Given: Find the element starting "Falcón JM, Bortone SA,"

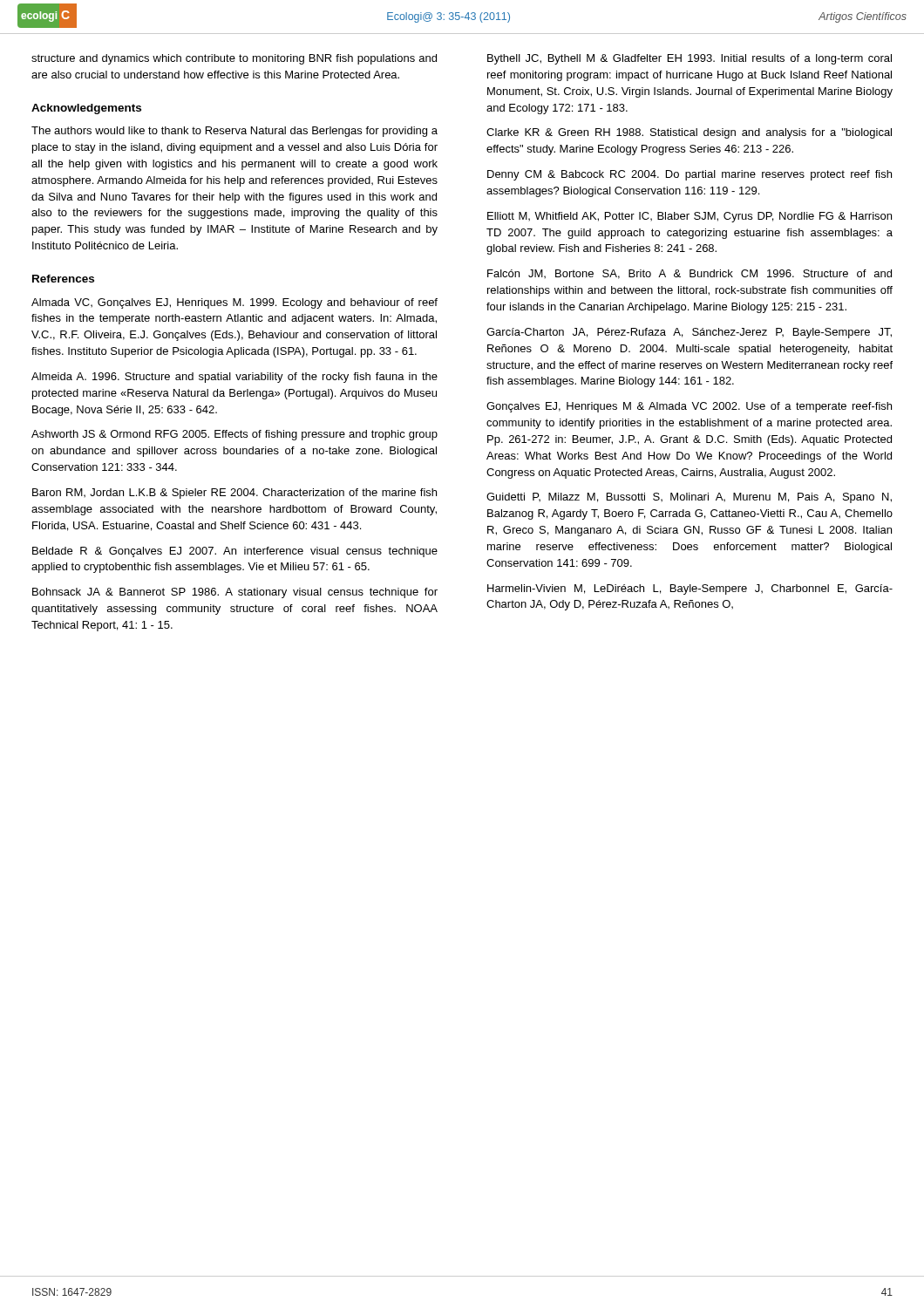Looking at the screenshot, I should (x=689, y=290).
